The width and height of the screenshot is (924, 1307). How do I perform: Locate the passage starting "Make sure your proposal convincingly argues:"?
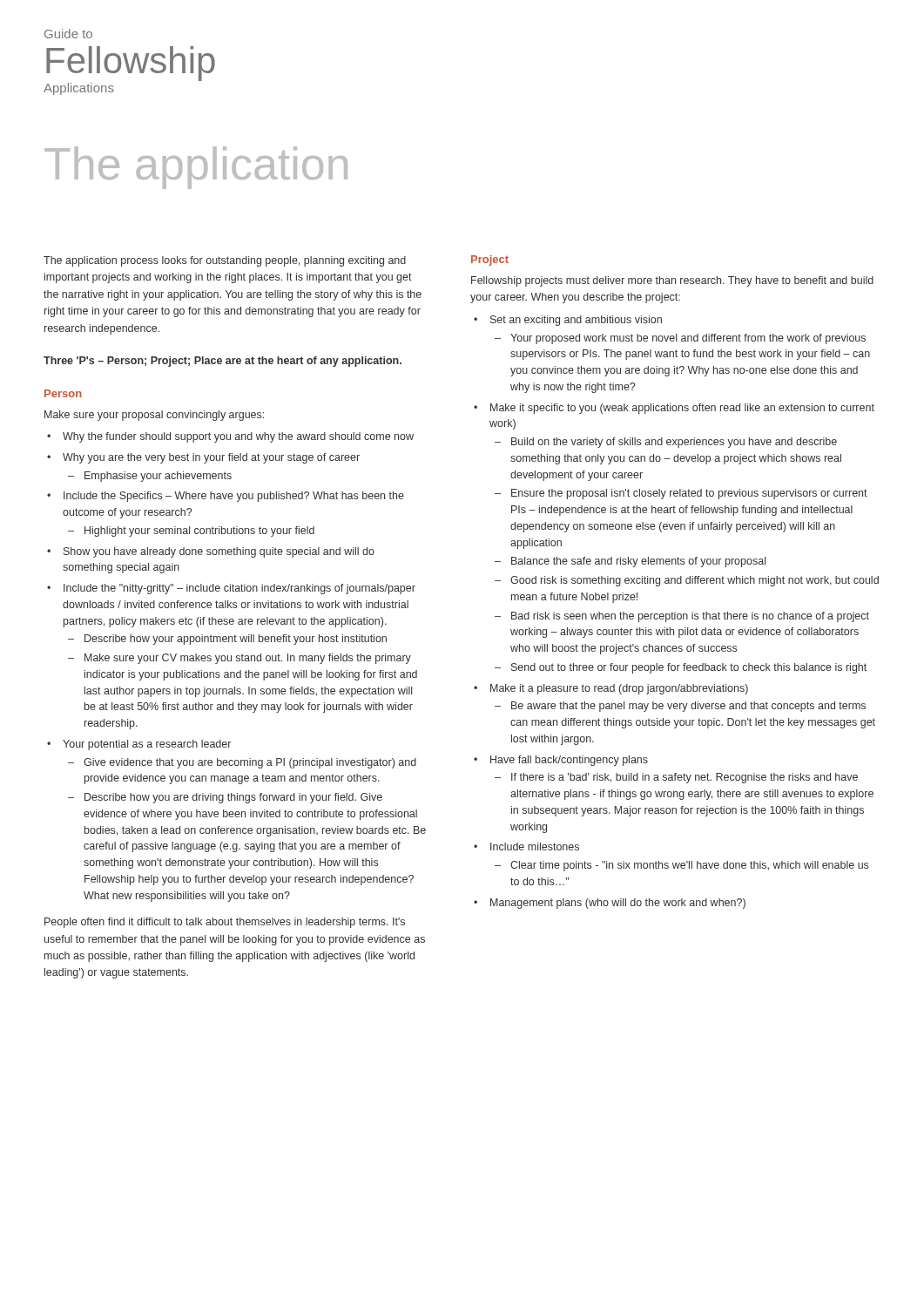(154, 414)
